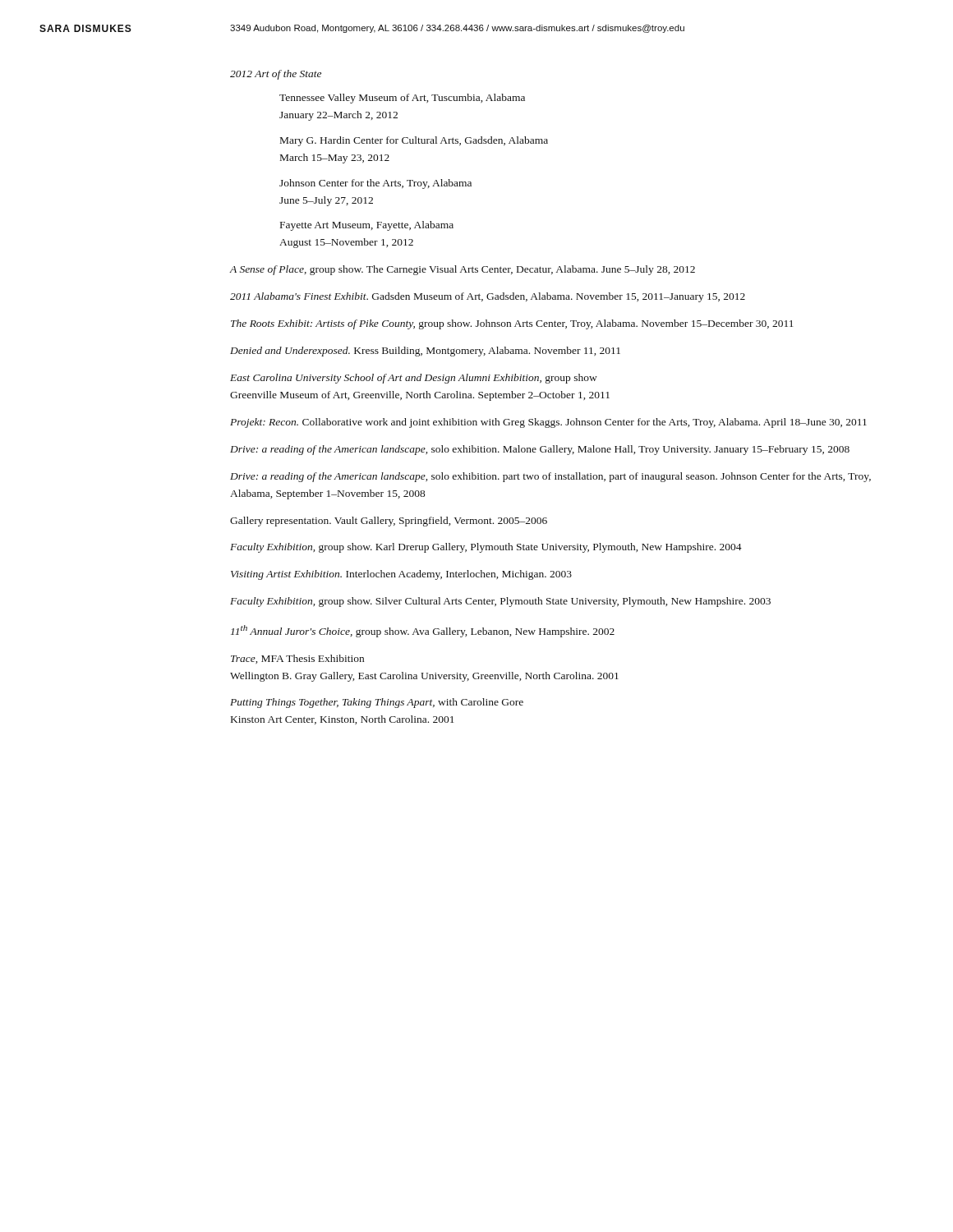Point to the block beginning "Faculty Exhibition, group show. Karl Drerup Gallery,"
The height and width of the screenshot is (1232, 953).
[x=486, y=547]
